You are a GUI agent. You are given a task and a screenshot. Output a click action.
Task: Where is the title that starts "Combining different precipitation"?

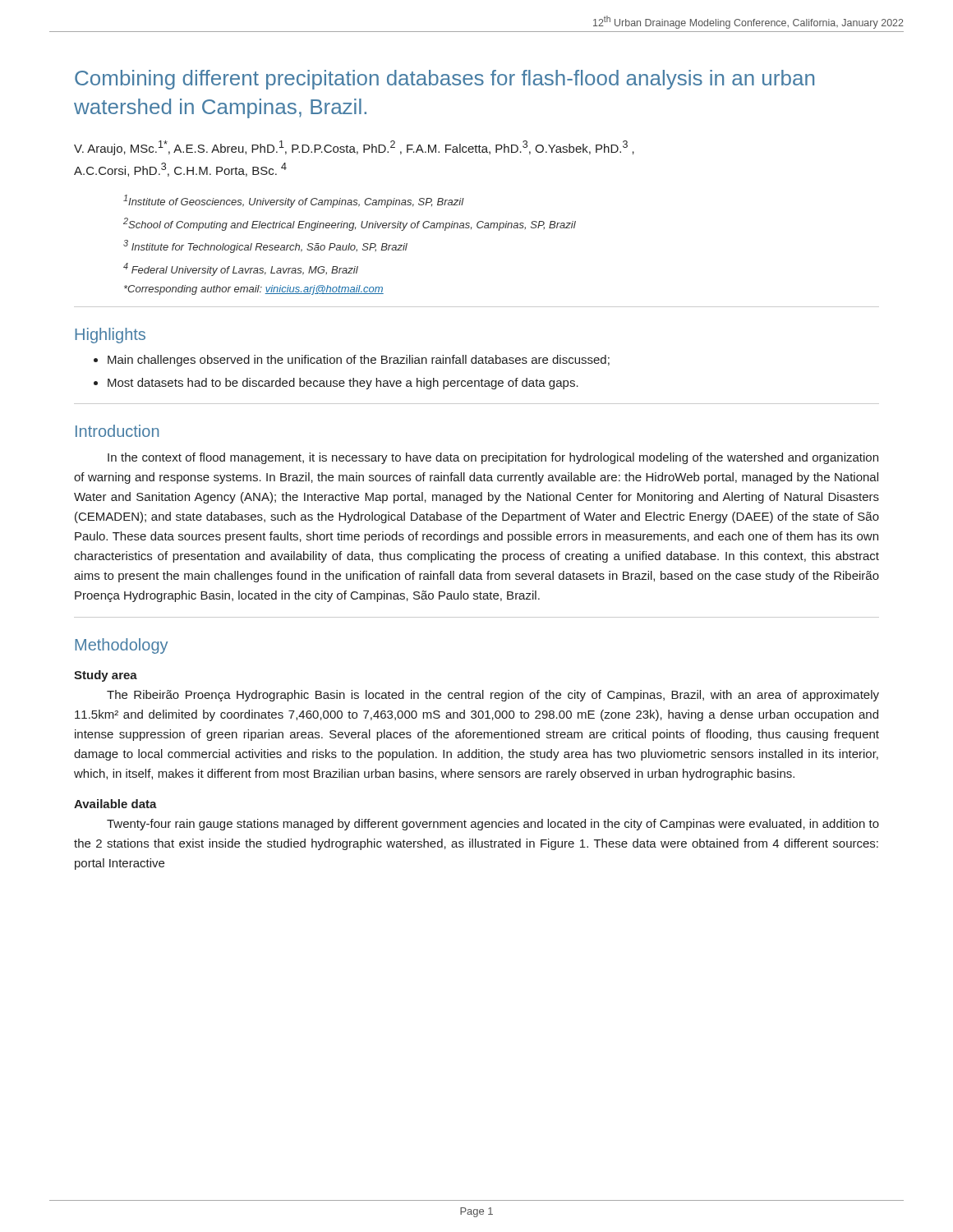(x=445, y=92)
